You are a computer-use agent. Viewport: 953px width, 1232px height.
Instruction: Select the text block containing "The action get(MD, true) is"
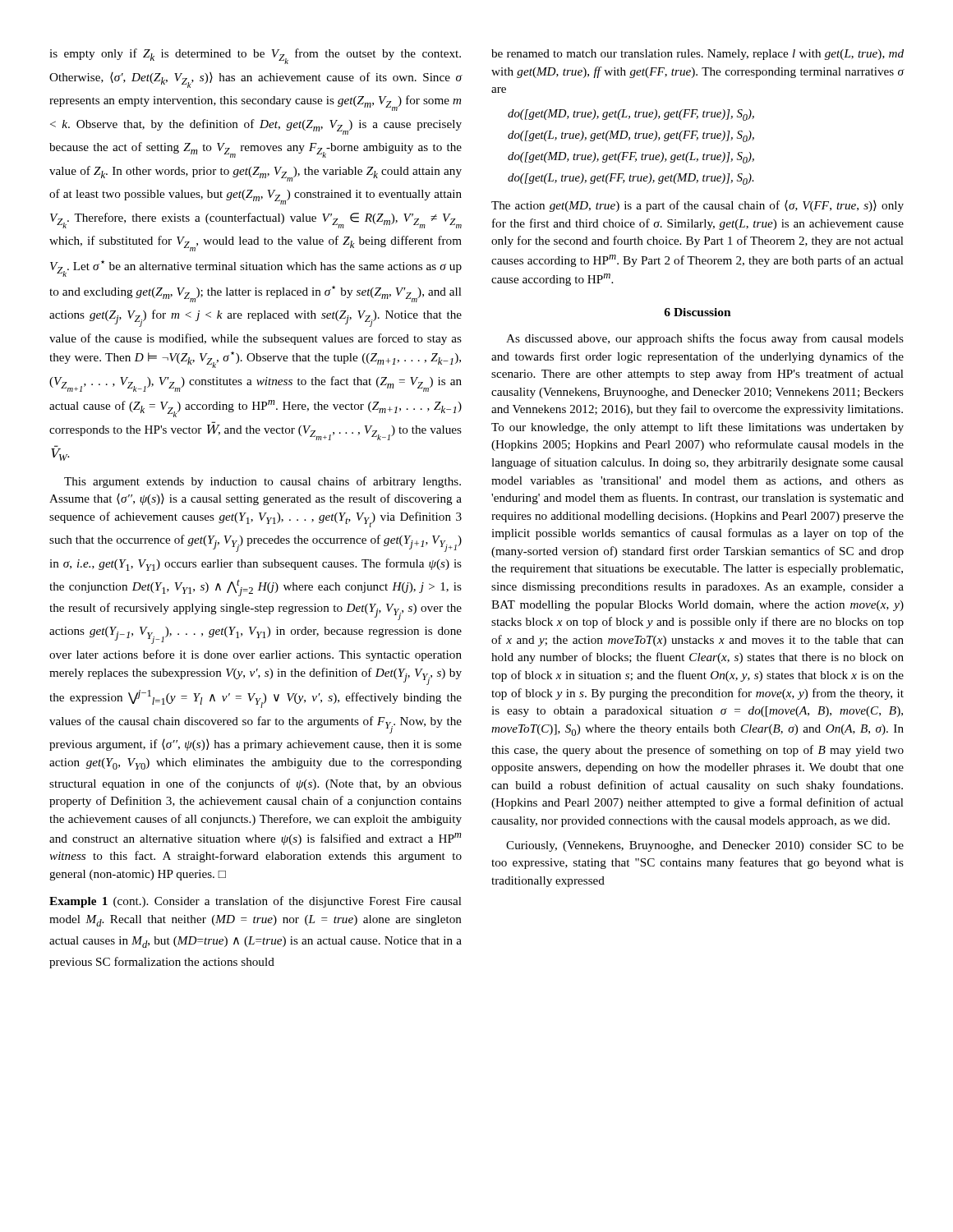[698, 242]
